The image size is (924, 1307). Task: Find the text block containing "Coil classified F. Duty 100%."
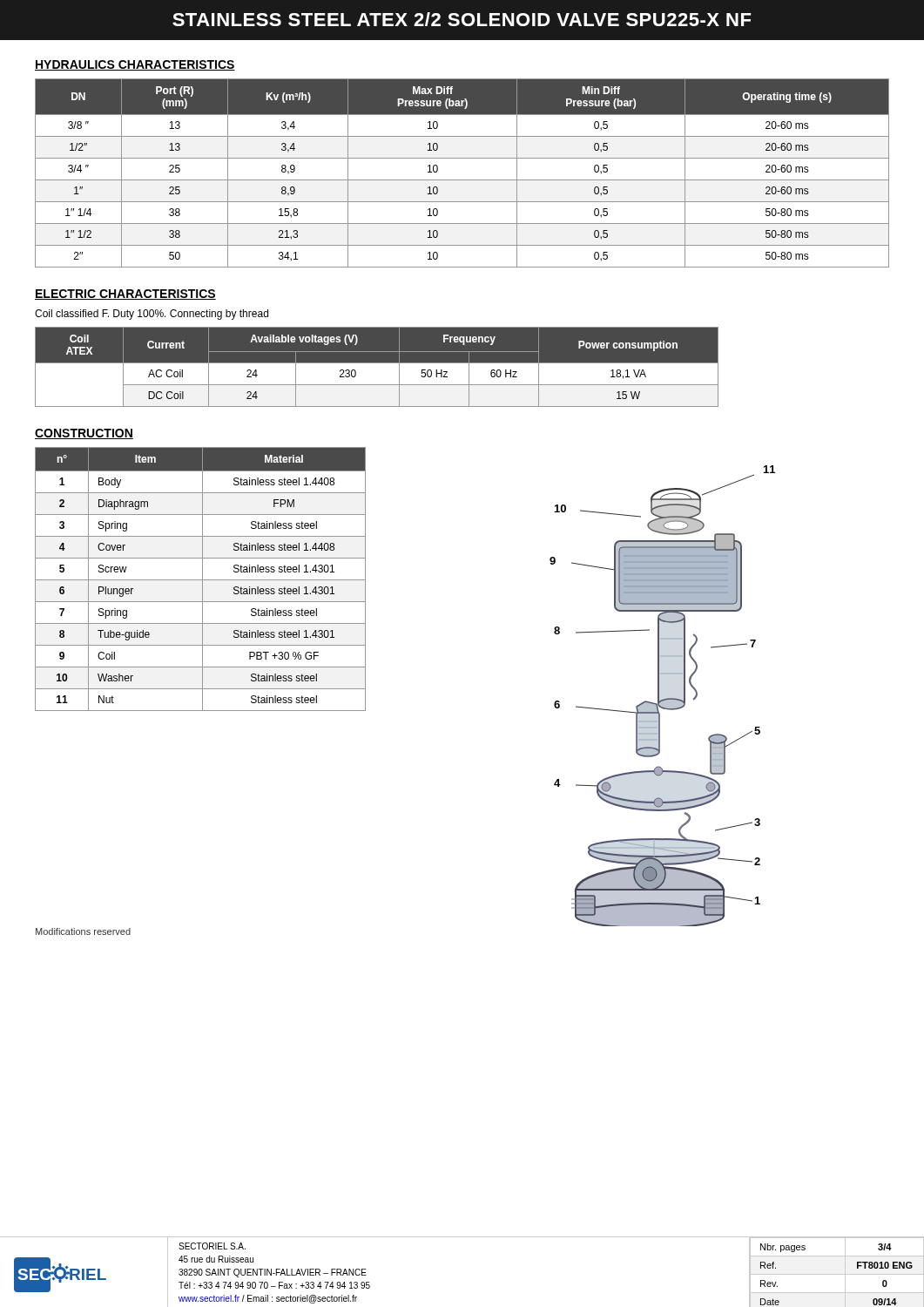point(152,314)
